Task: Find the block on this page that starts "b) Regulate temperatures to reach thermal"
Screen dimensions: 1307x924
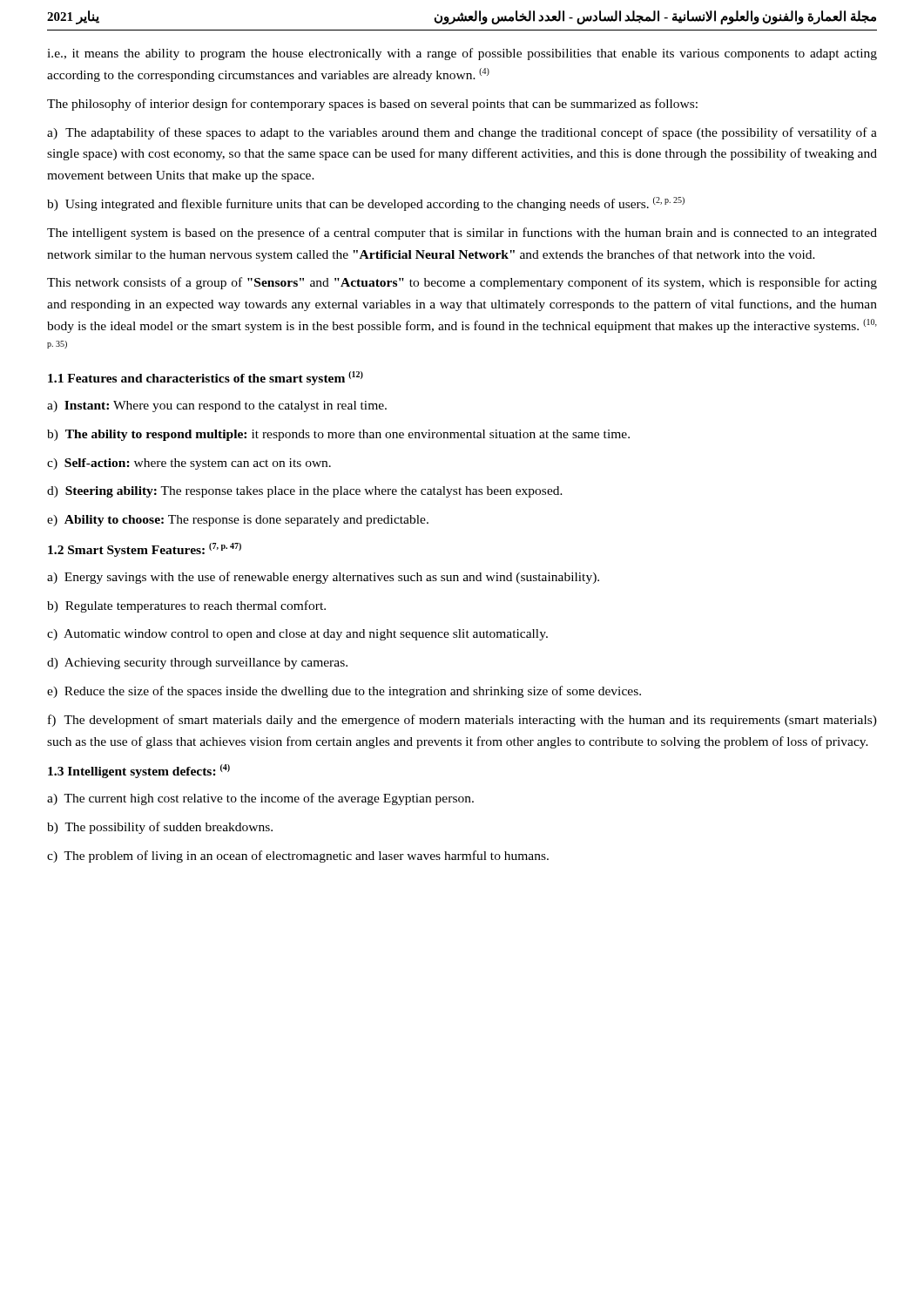Action: coord(187,605)
